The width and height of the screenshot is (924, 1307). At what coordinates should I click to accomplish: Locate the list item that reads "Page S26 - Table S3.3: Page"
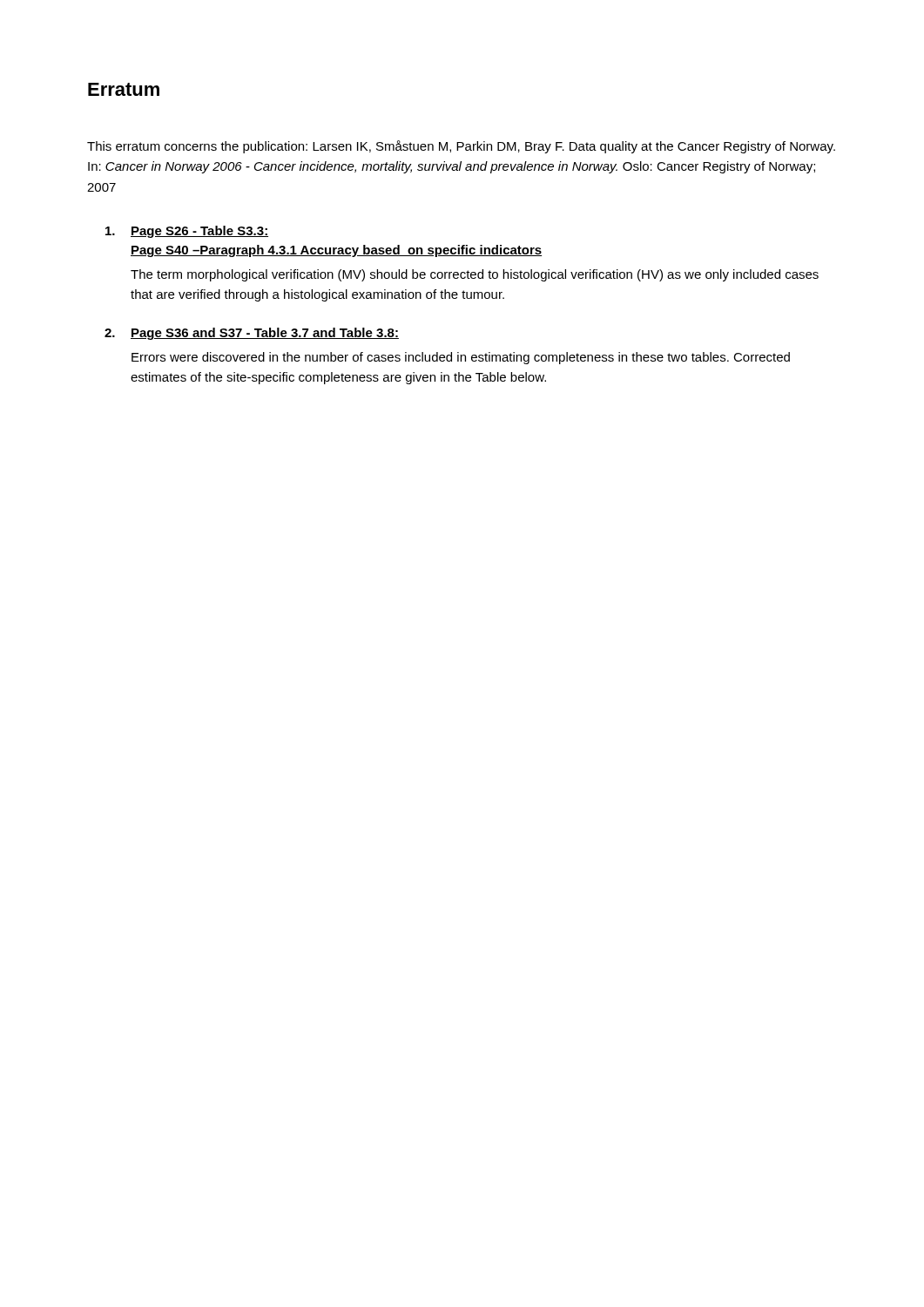coord(471,263)
